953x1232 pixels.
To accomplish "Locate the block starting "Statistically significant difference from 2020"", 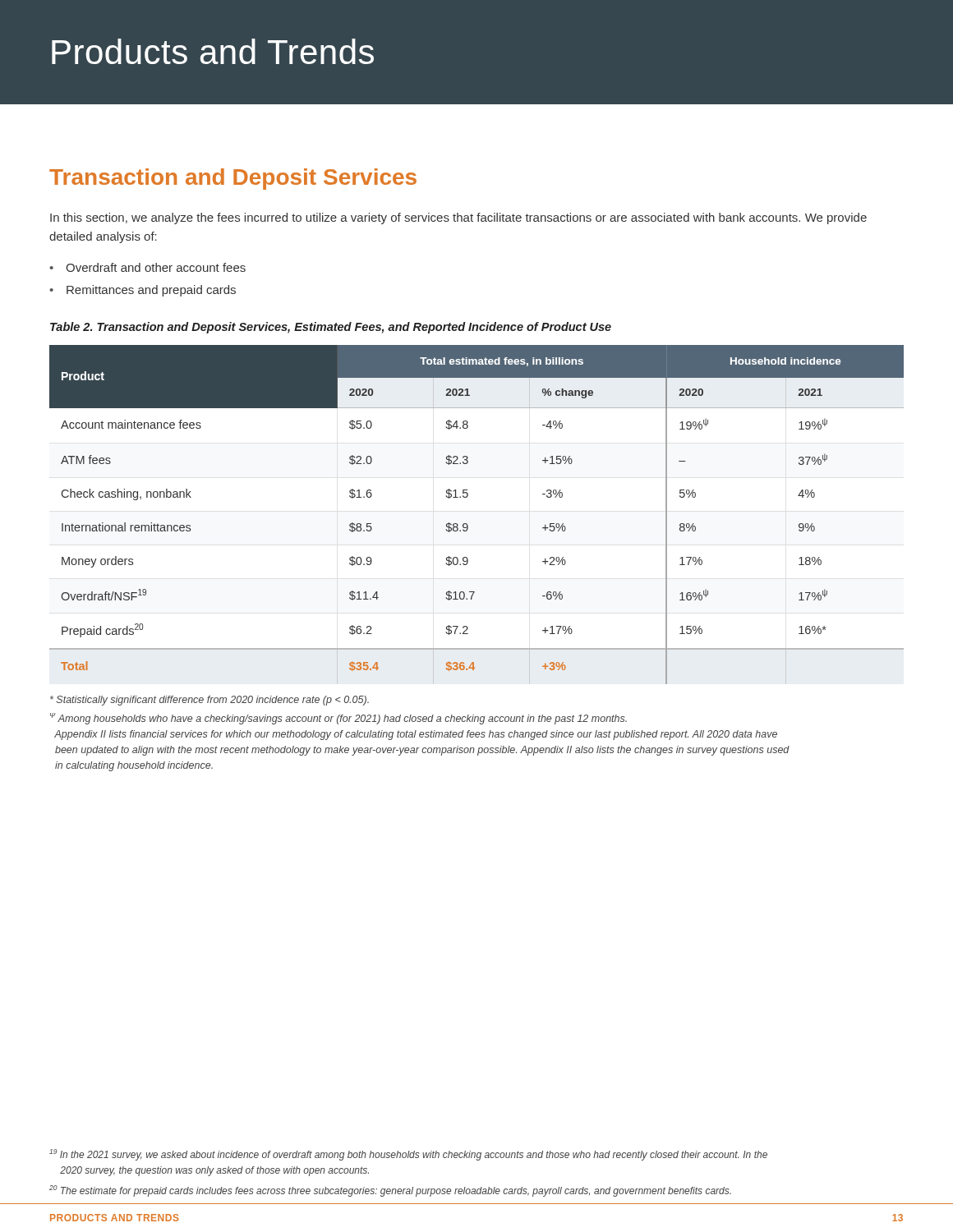I will (210, 699).
